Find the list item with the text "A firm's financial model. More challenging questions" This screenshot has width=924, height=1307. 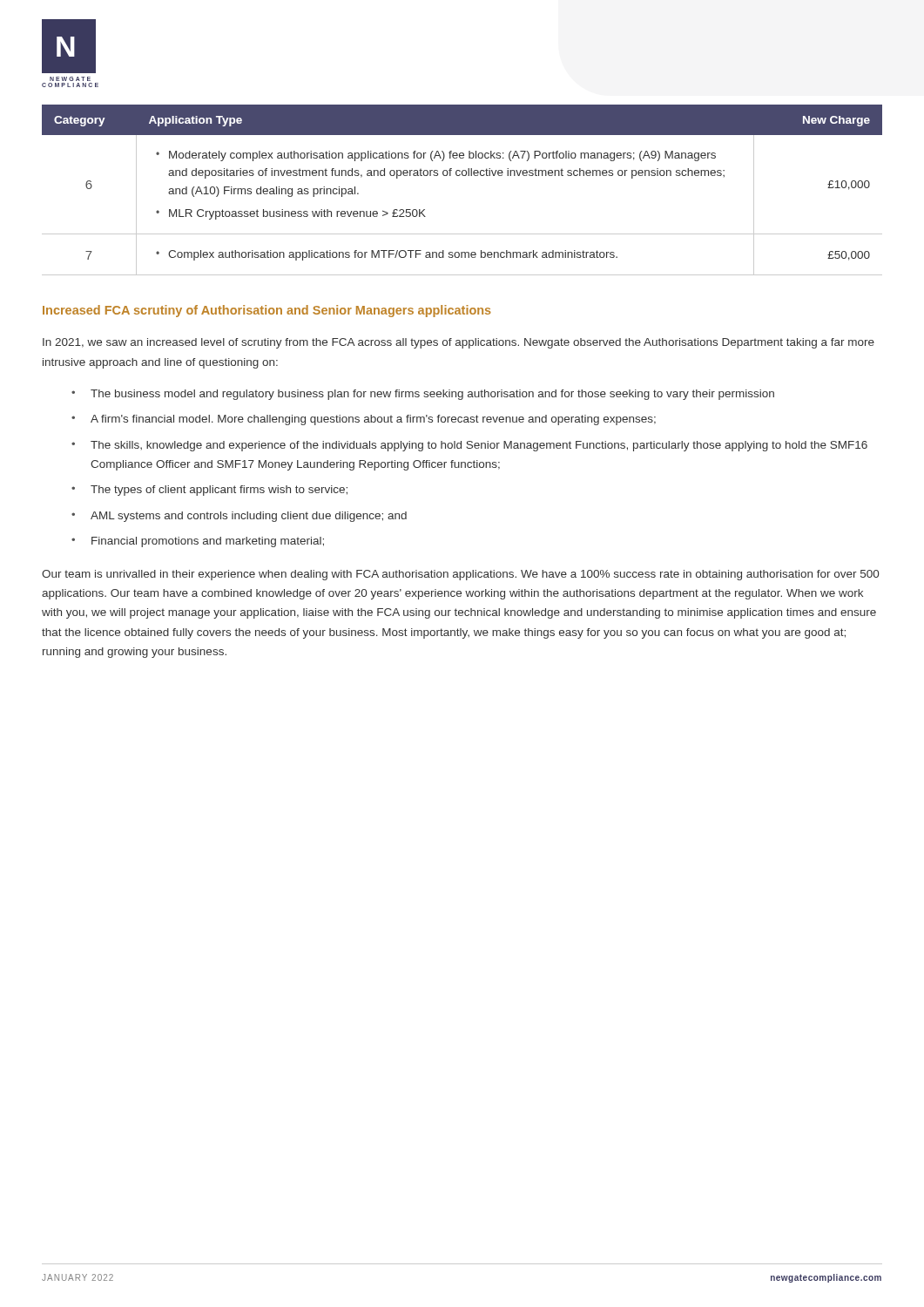[x=373, y=419]
